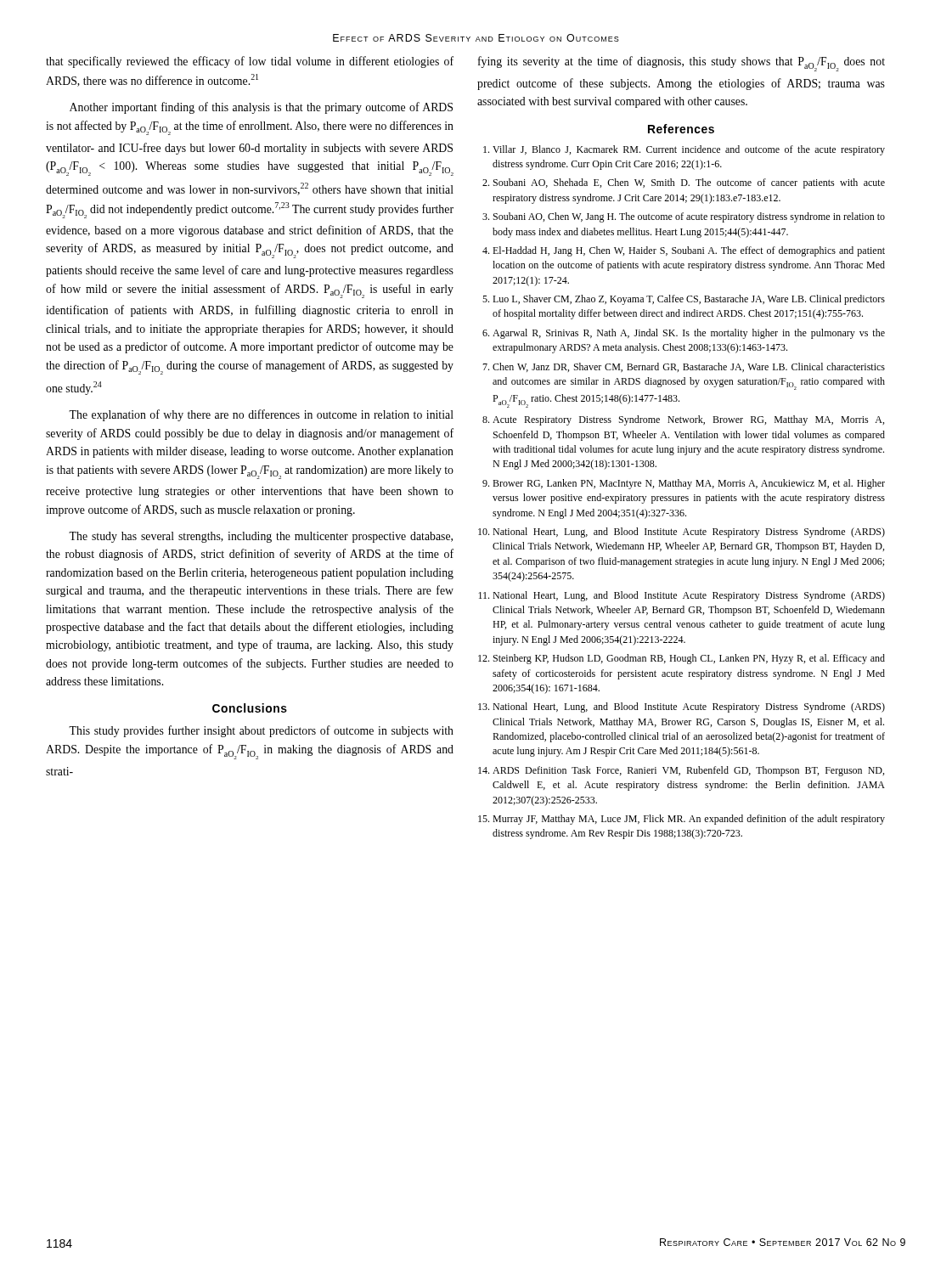
Task: Click on the list item containing "Acute Respiratory Distress Syndrome Network, Brower RG,"
Action: click(689, 442)
